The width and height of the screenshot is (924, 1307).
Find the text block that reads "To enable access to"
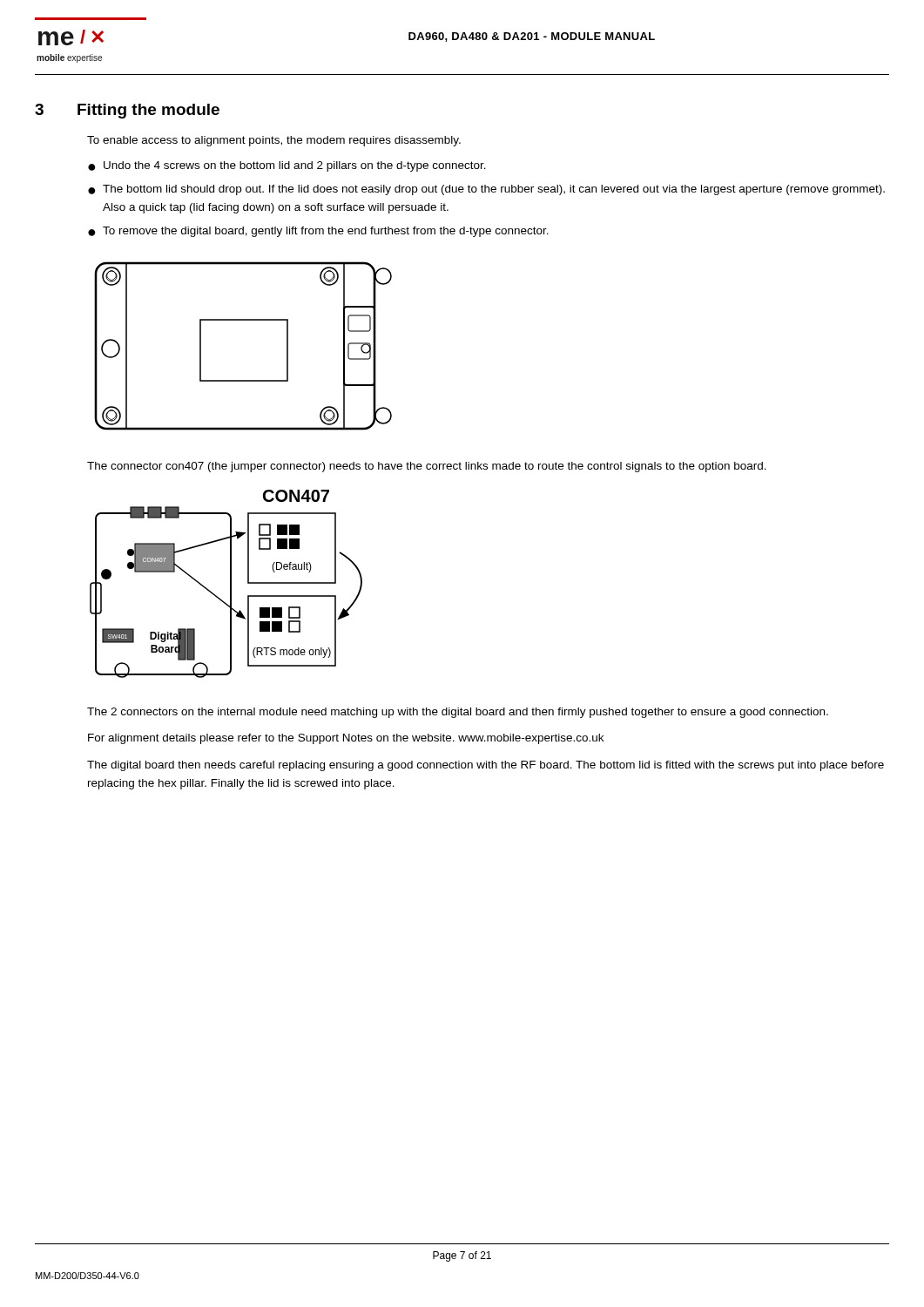click(x=274, y=140)
